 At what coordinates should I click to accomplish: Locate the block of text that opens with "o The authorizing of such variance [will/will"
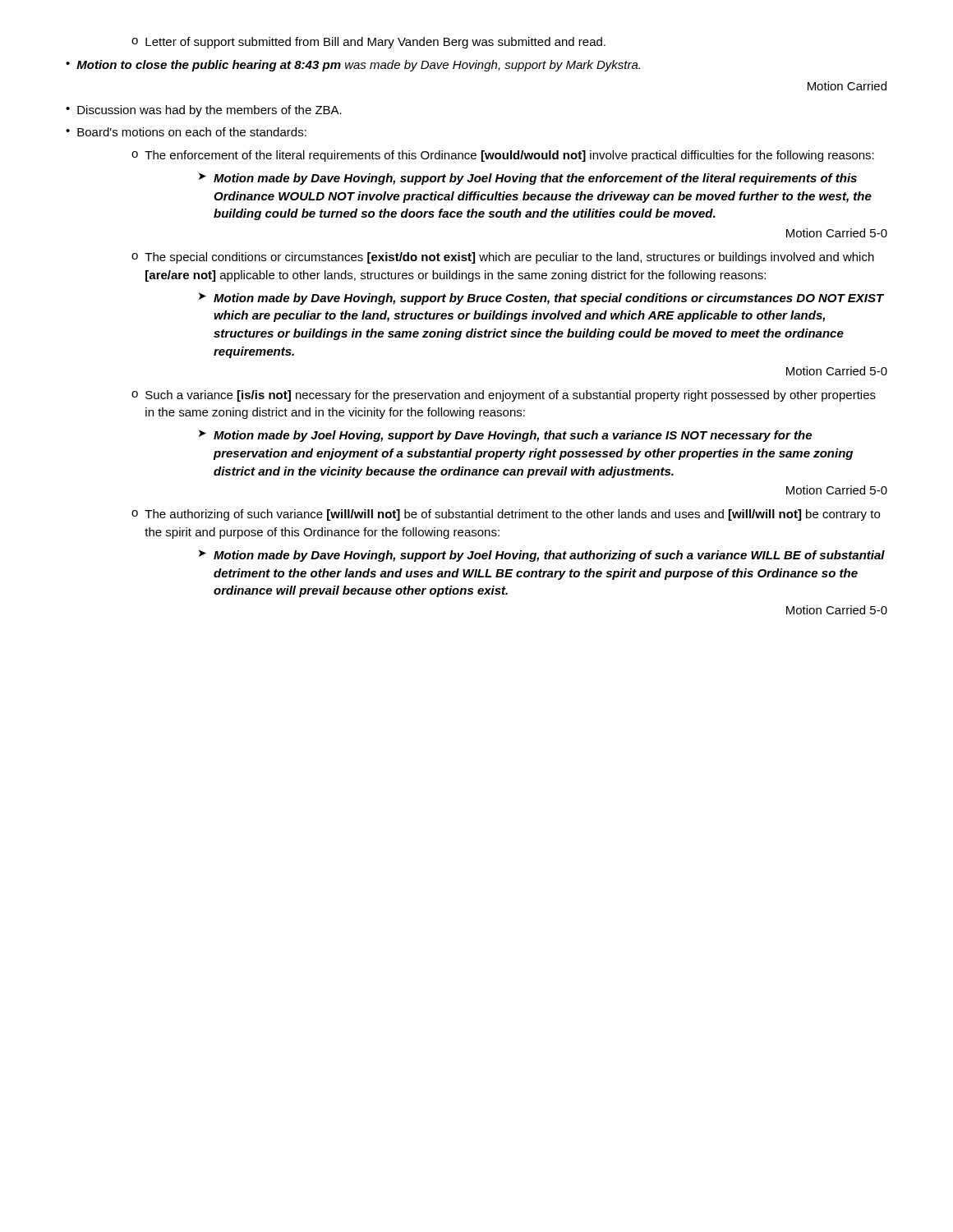point(509,552)
